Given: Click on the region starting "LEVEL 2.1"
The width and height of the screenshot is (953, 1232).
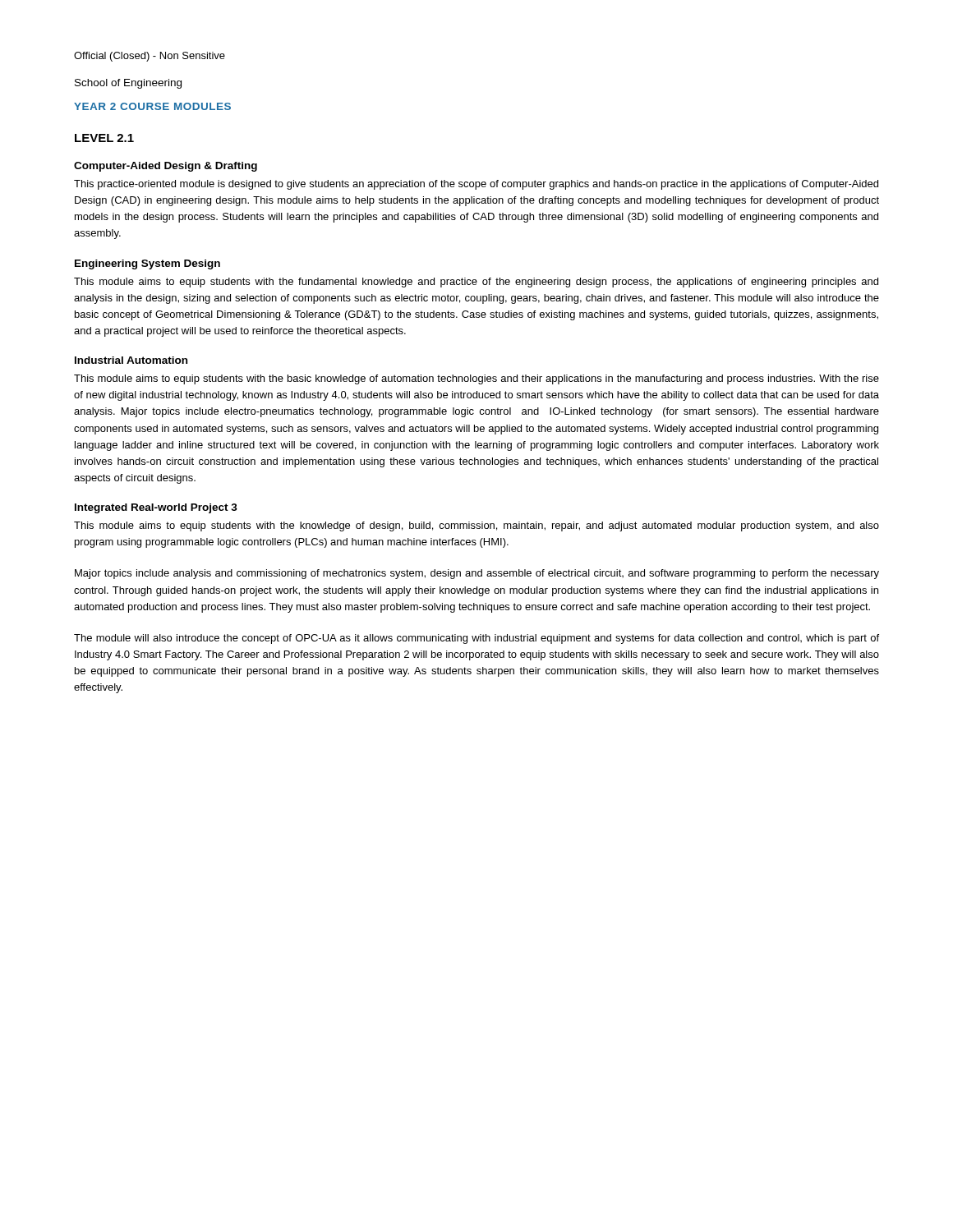Looking at the screenshot, I should pyautogui.click(x=104, y=138).
